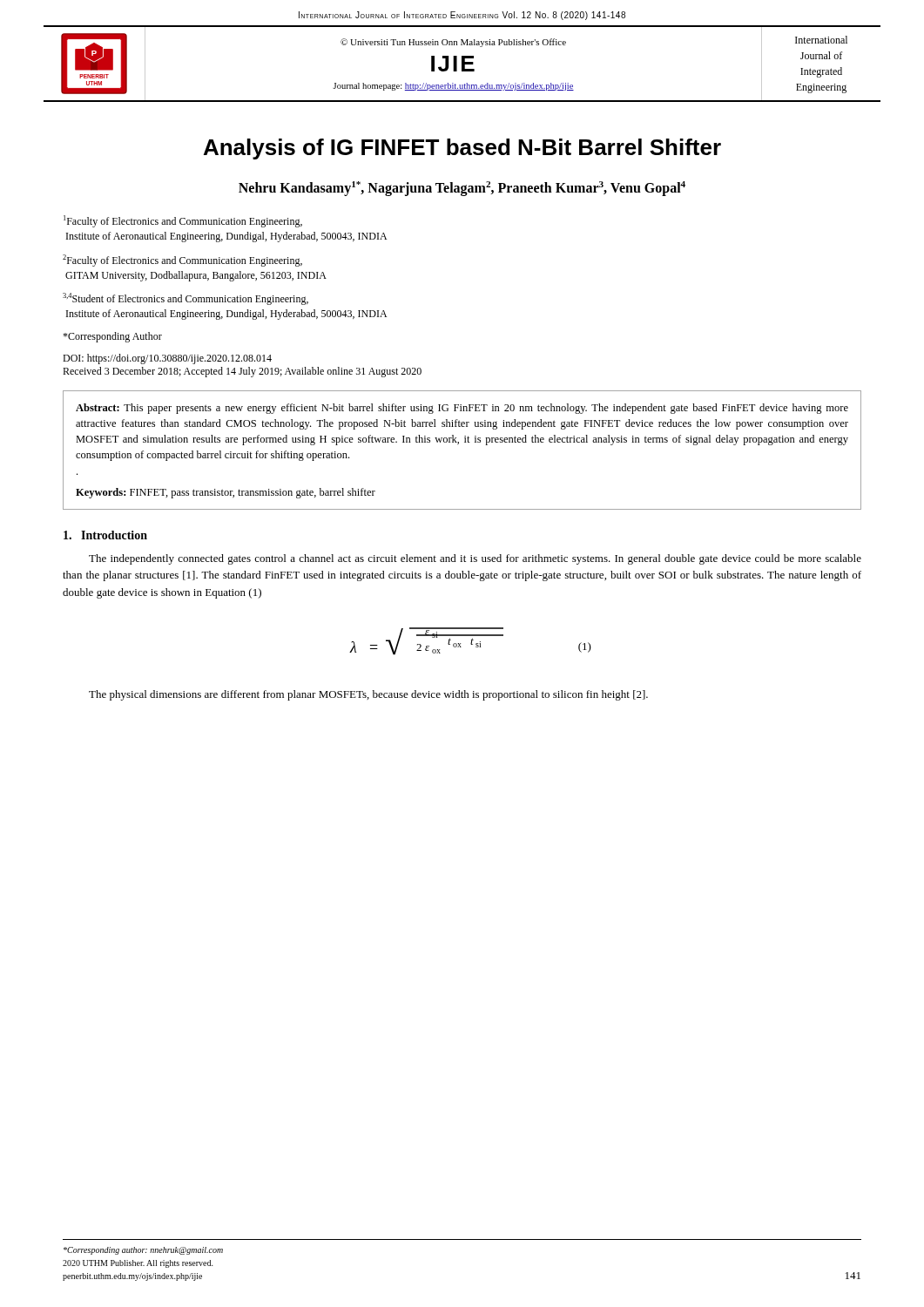Select the text with the text "Journal homepage: http://penerbit.uthm.edu.my/ojs/index.php/ijie"
The height and width of the screenshot is (1307, 924).
[x=453, y=86]
